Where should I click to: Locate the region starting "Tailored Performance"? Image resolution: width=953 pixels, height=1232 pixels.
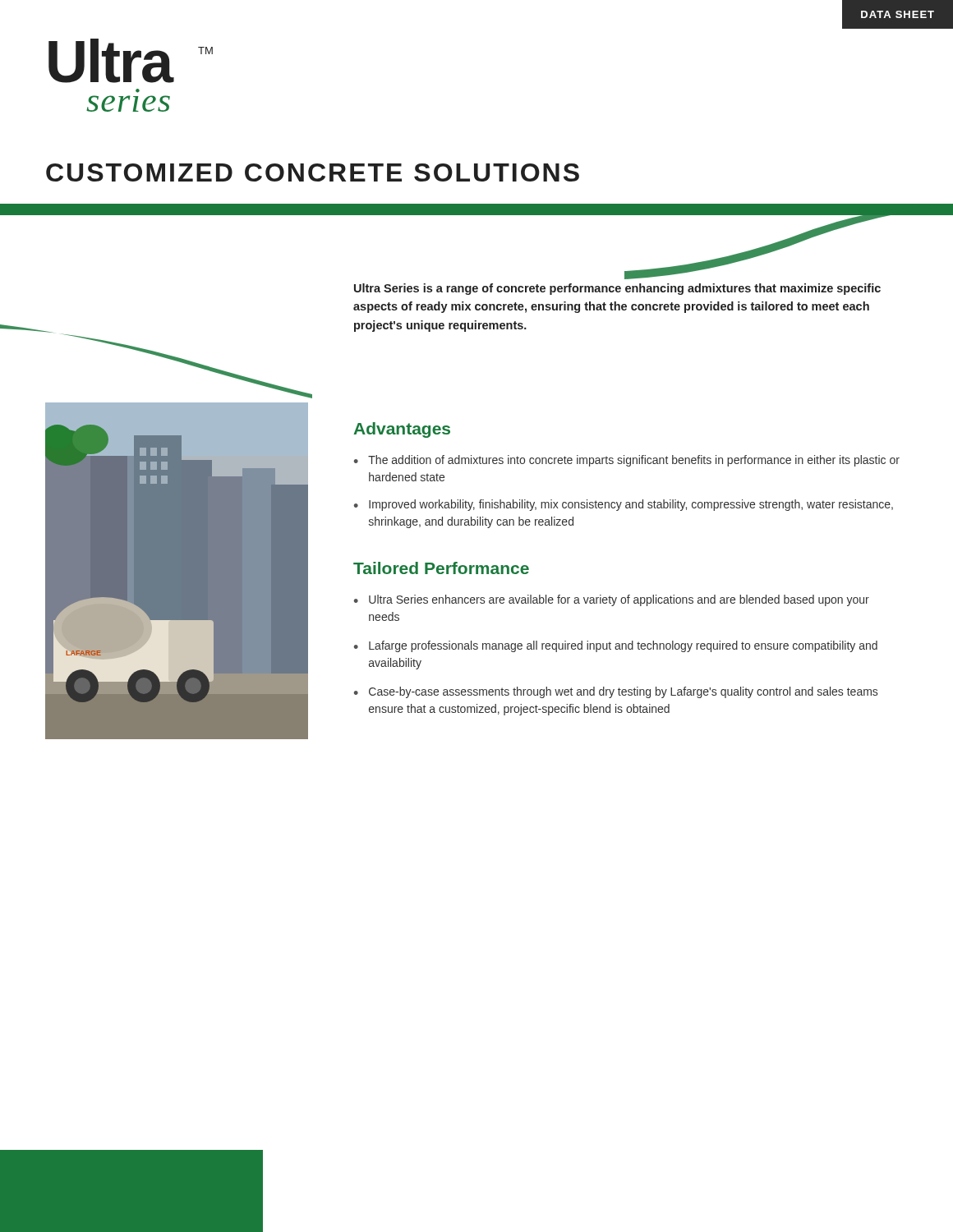441,568
